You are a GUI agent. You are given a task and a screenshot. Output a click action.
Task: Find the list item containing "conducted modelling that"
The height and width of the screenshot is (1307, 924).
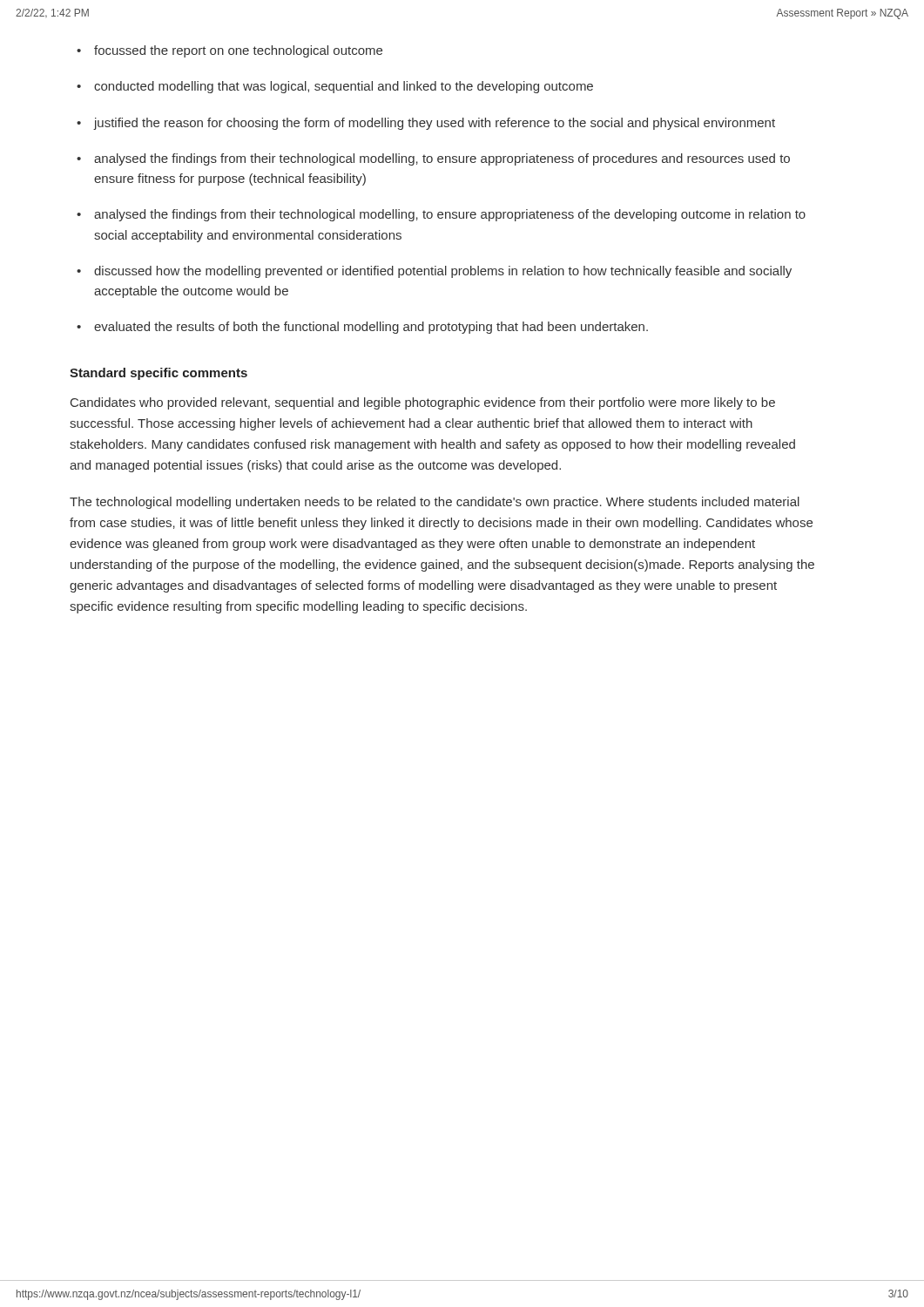point(344,86)
